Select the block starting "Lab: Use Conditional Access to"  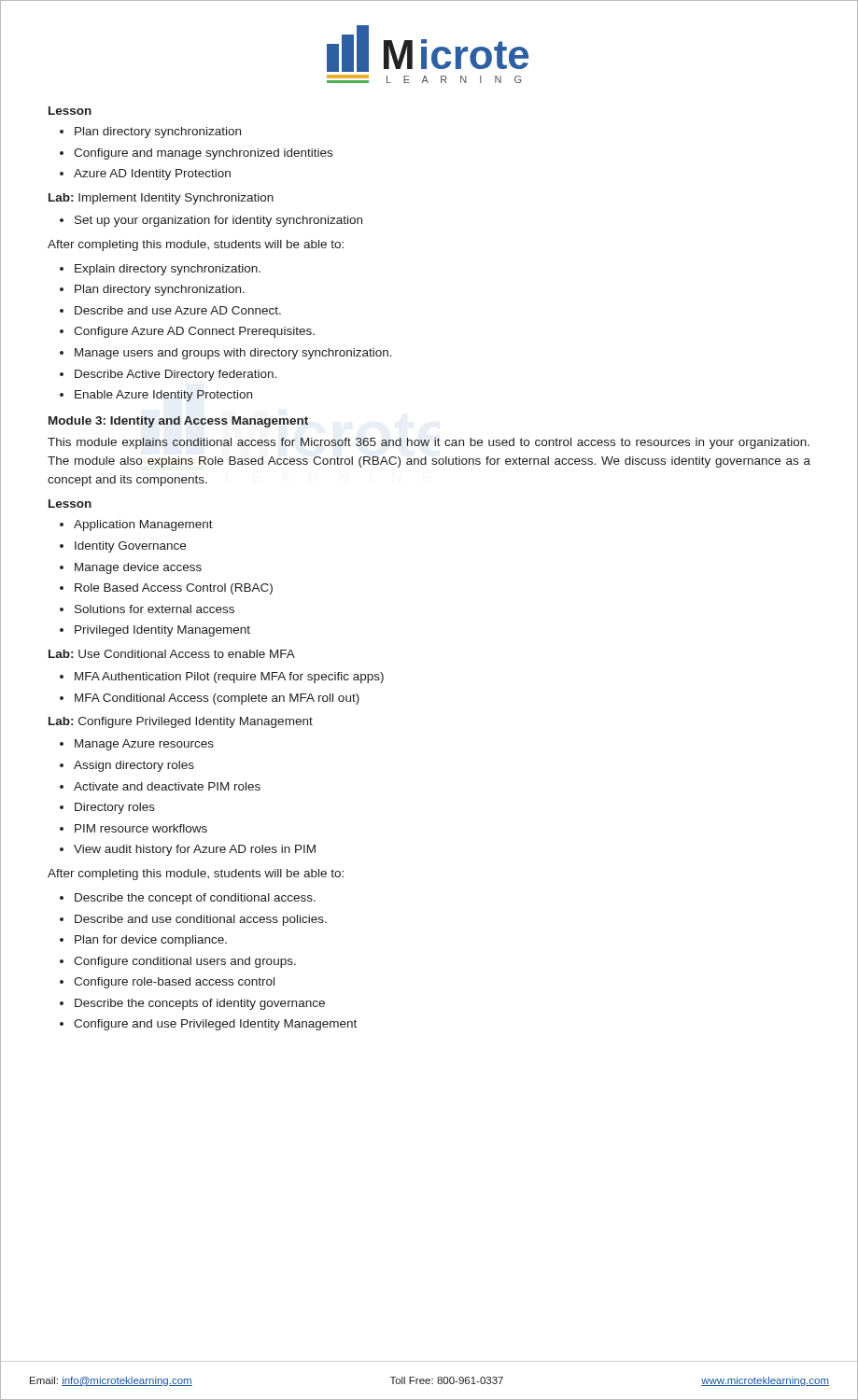point(171,654)
